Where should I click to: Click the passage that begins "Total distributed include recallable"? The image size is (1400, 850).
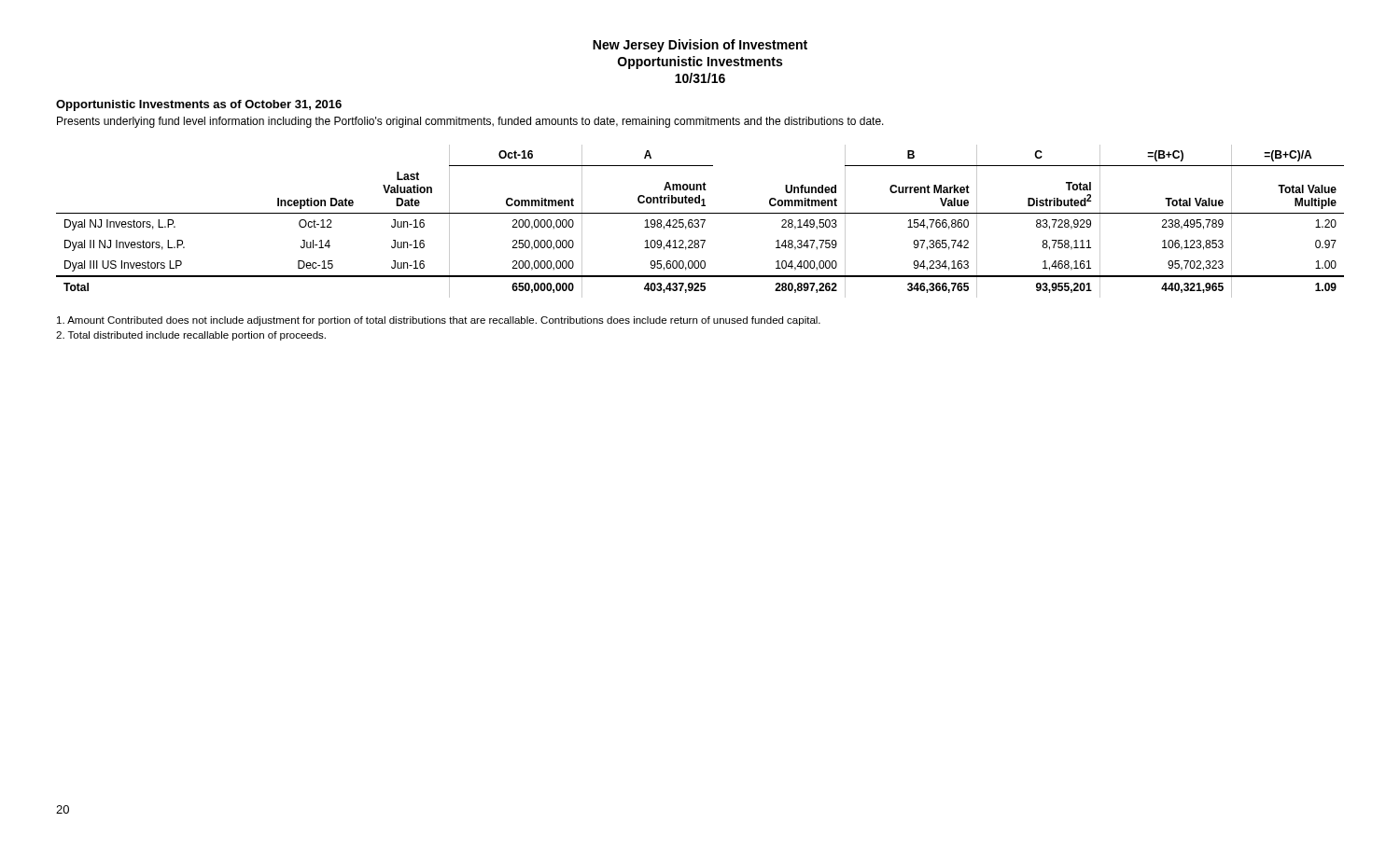191,334
